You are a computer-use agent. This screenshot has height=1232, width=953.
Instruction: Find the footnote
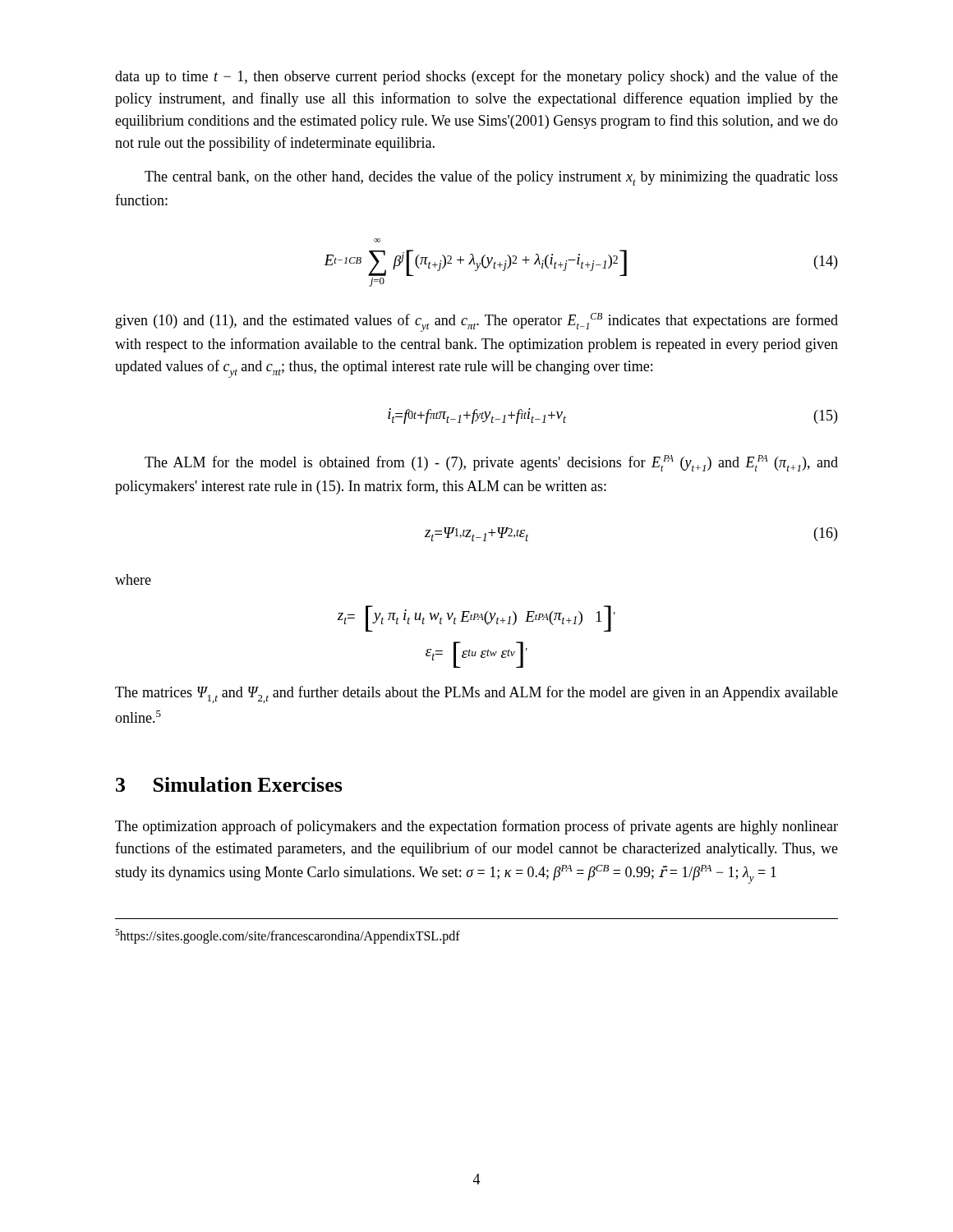[x=287, y=935]
